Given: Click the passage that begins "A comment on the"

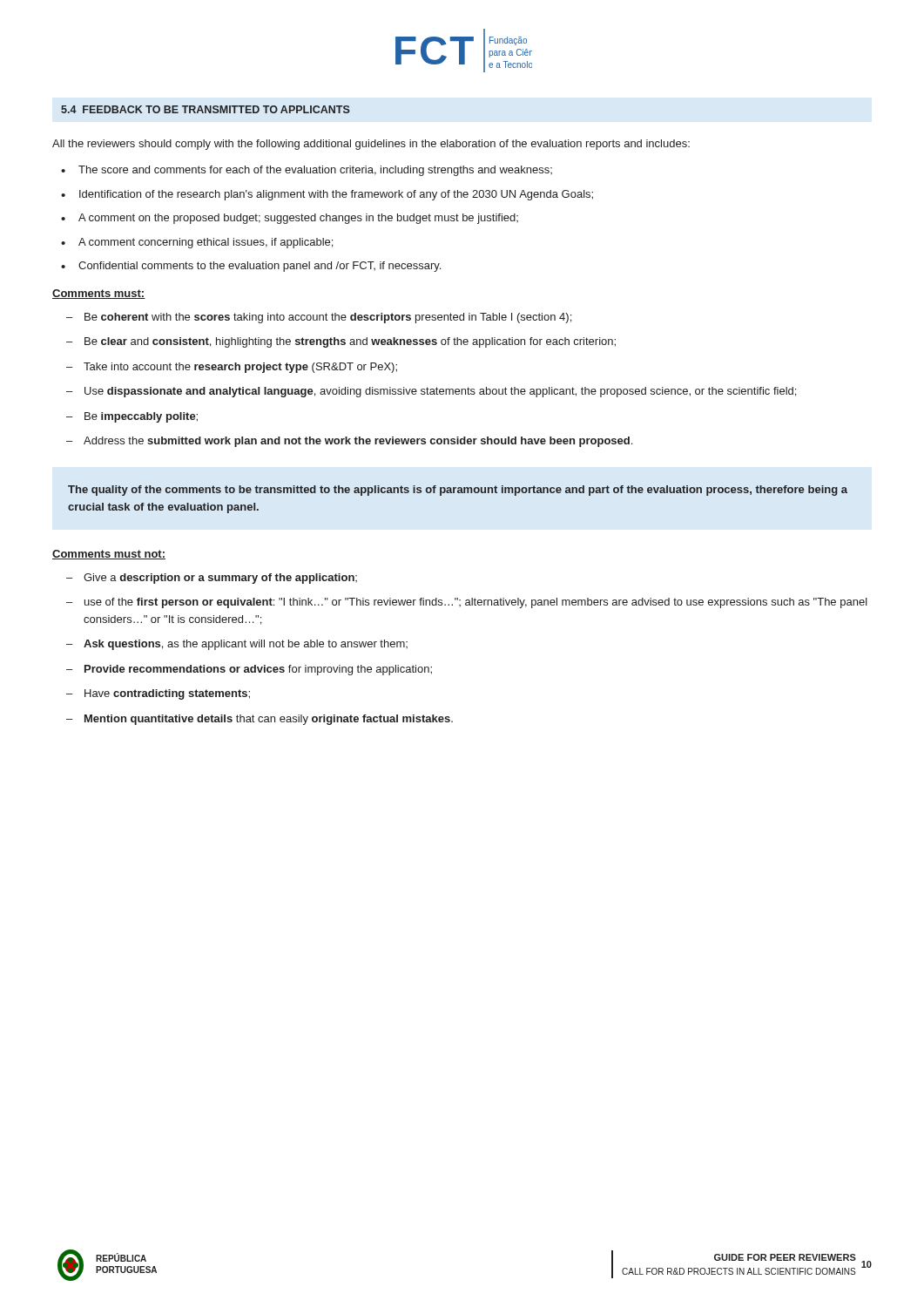Looking at the screenshot, I should tap(299, 217).
